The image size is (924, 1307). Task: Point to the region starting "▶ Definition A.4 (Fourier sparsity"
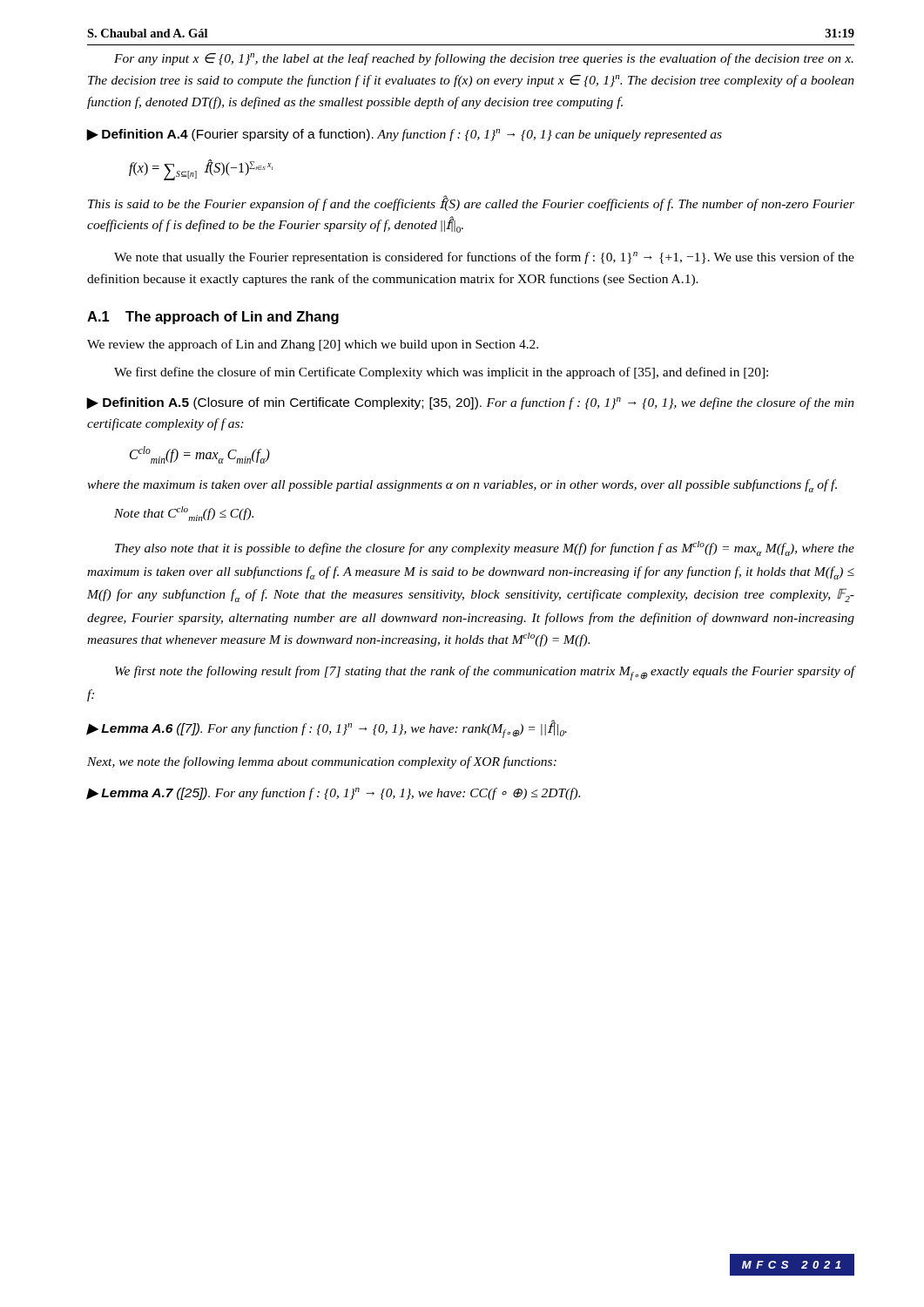coord(405,133)
